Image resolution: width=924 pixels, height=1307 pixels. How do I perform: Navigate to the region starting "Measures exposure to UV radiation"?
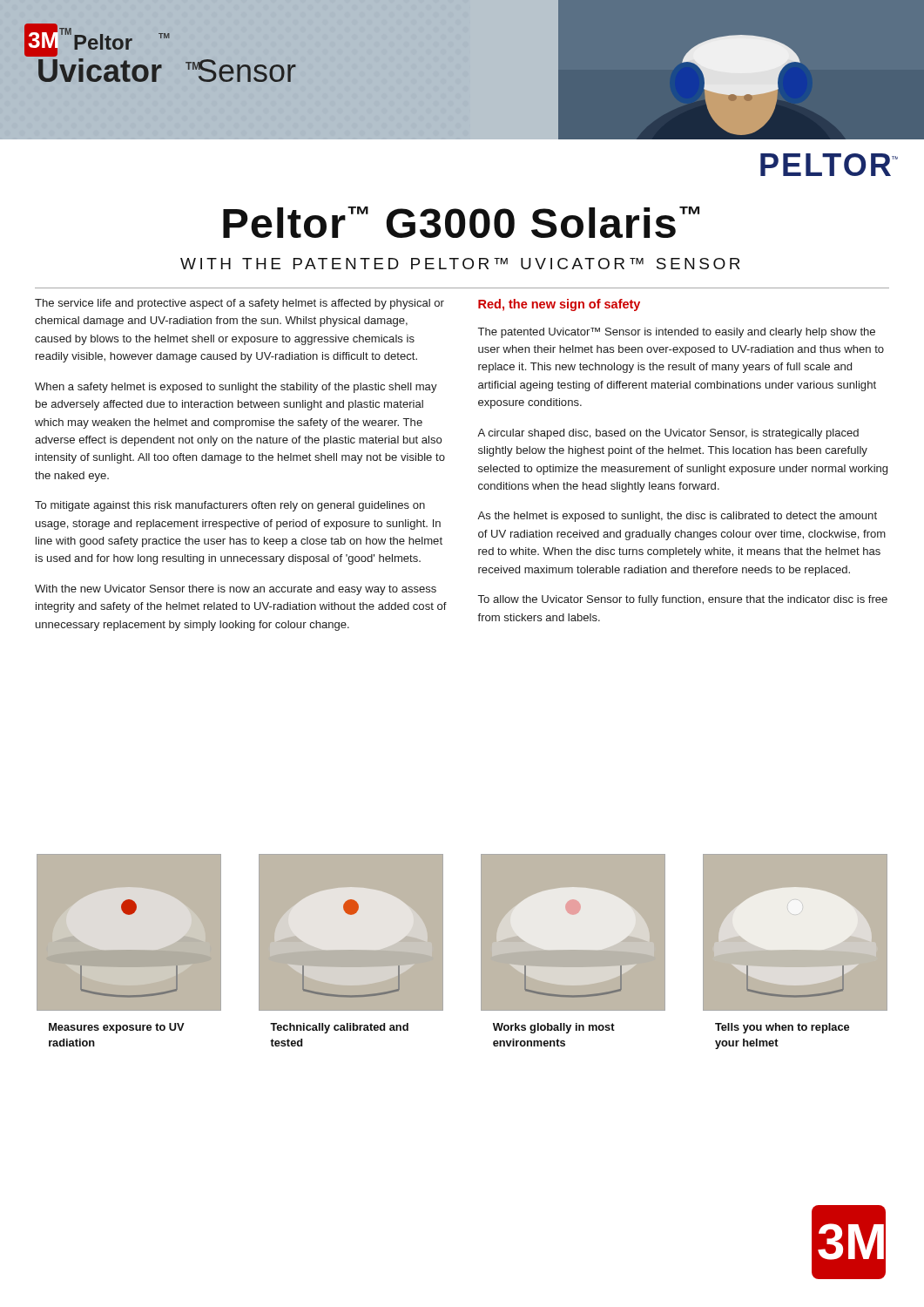[x=116, y=1035]
